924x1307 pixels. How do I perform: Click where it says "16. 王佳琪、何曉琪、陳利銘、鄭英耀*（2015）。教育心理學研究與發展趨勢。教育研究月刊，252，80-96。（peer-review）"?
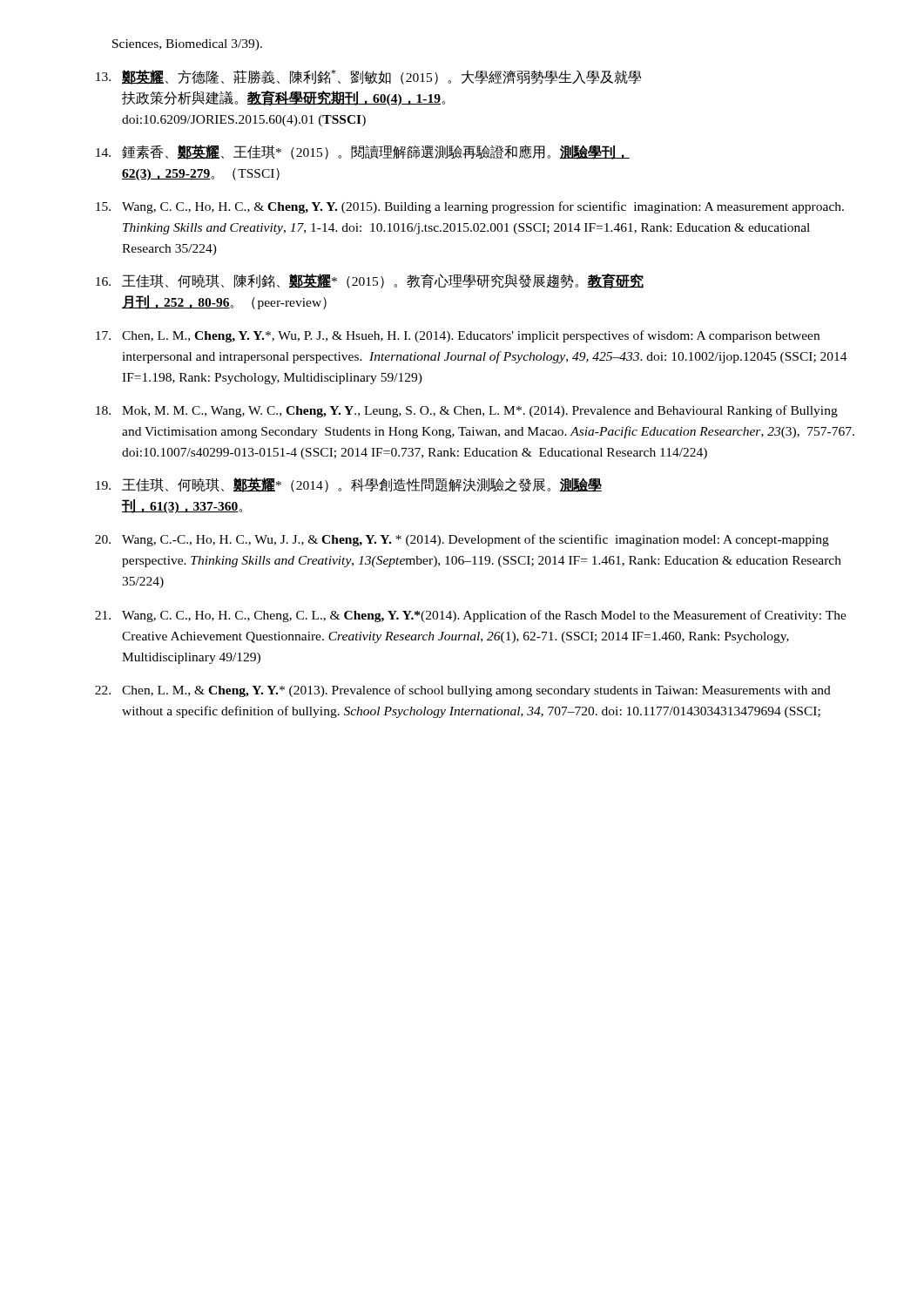(x=469, y=292)
